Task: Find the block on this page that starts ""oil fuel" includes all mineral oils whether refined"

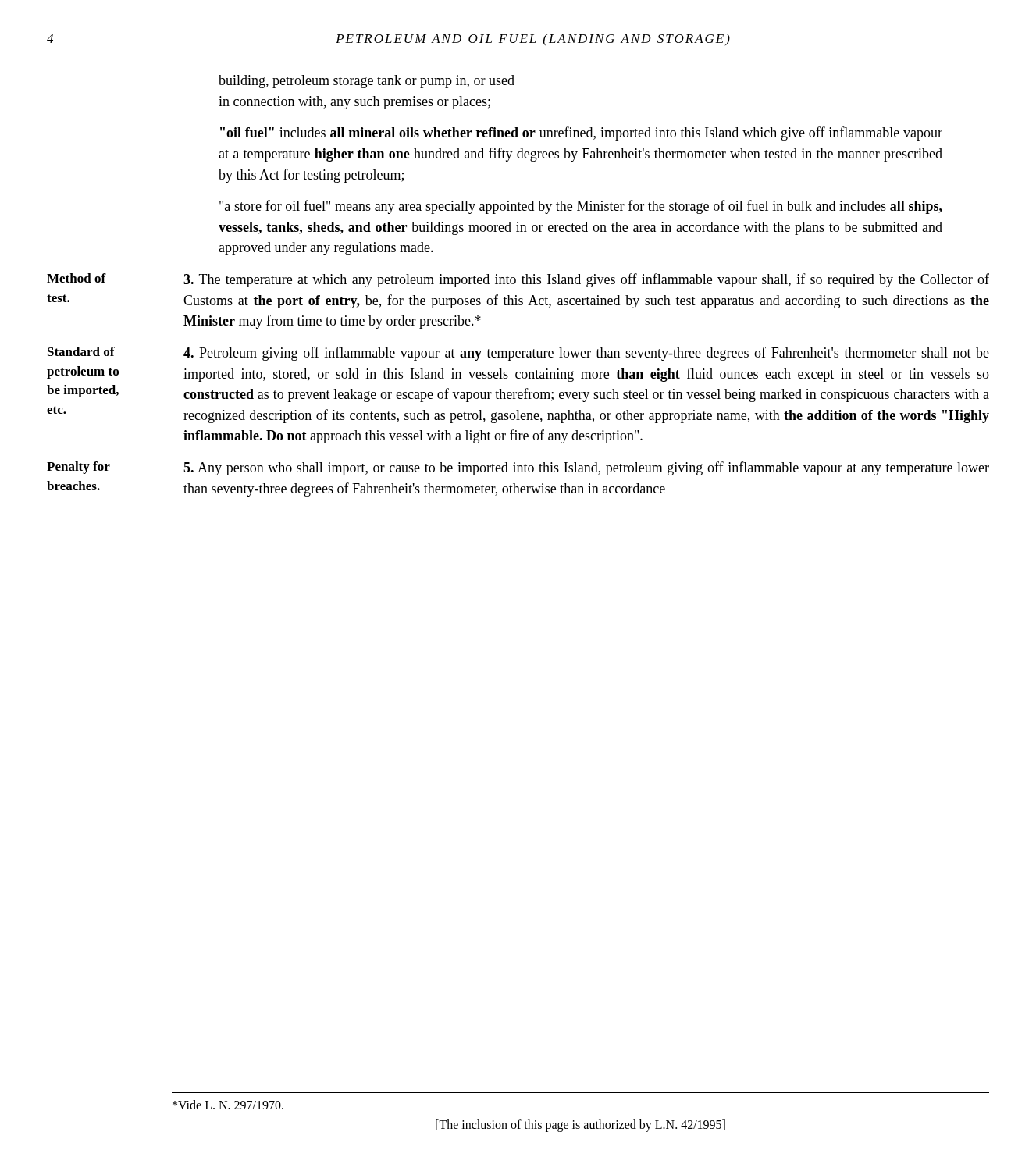Action: click(x=580, y=154)
